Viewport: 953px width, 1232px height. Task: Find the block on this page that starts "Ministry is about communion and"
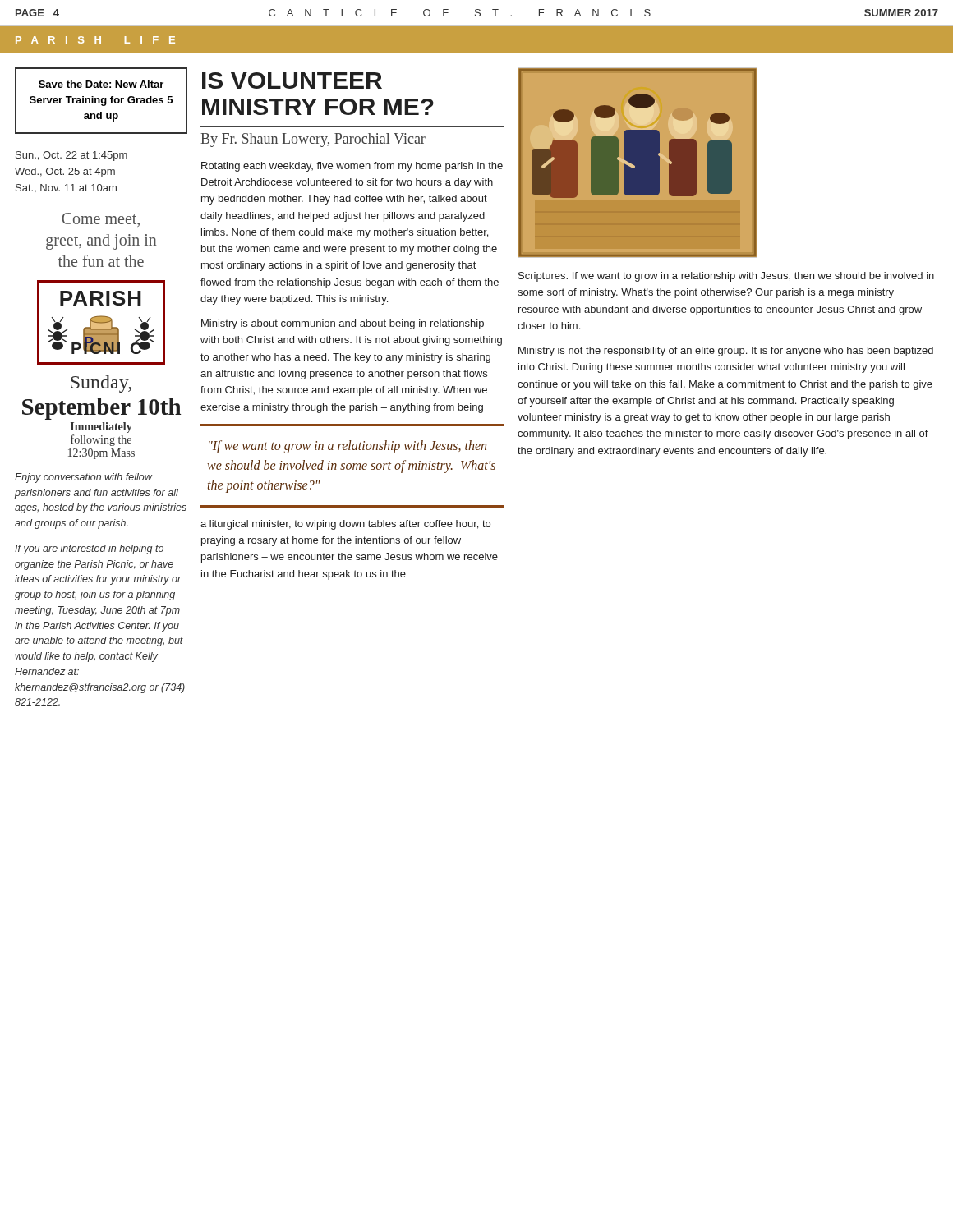coord(352,365)
